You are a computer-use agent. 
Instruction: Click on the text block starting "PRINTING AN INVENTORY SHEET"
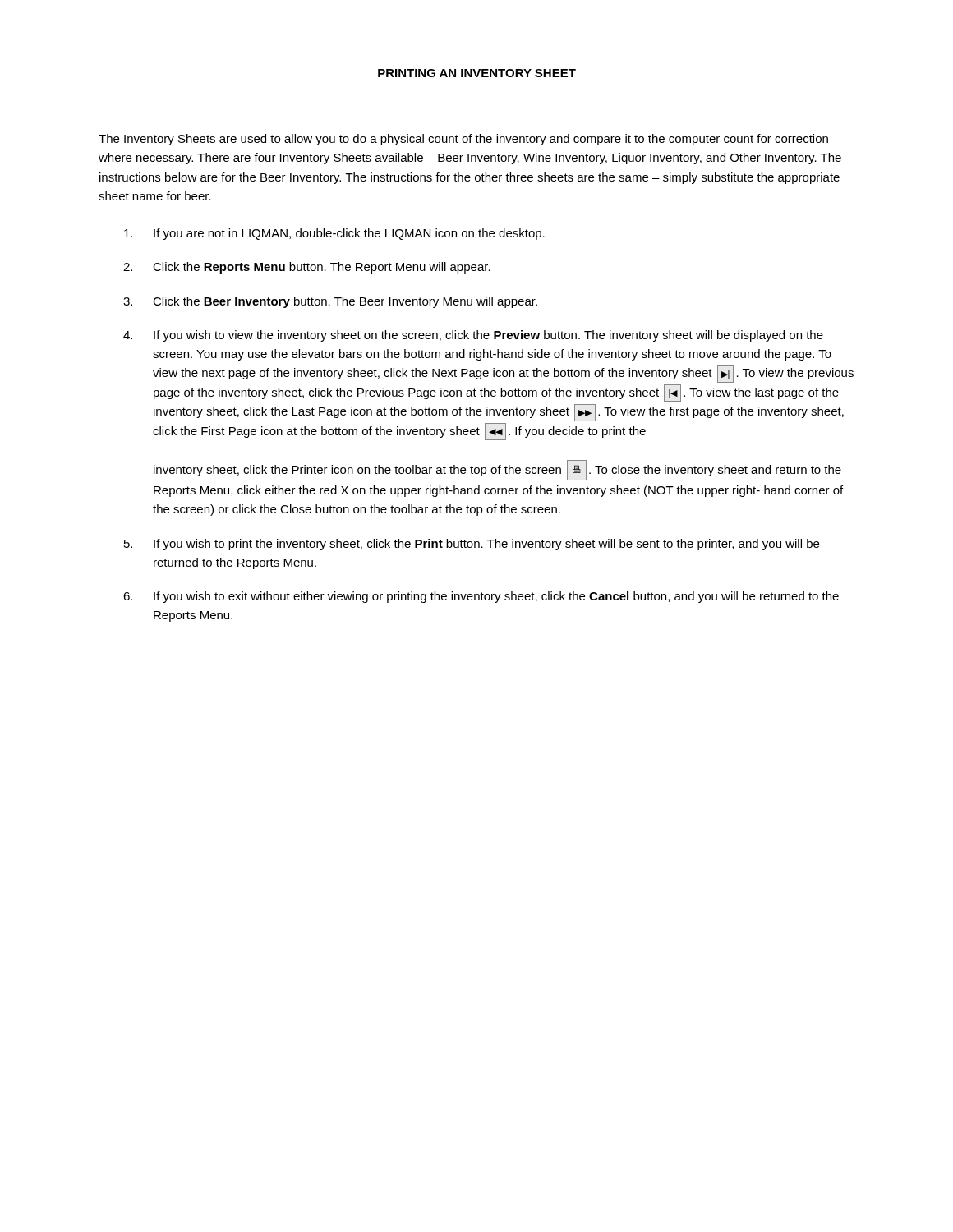click(476, 73)
